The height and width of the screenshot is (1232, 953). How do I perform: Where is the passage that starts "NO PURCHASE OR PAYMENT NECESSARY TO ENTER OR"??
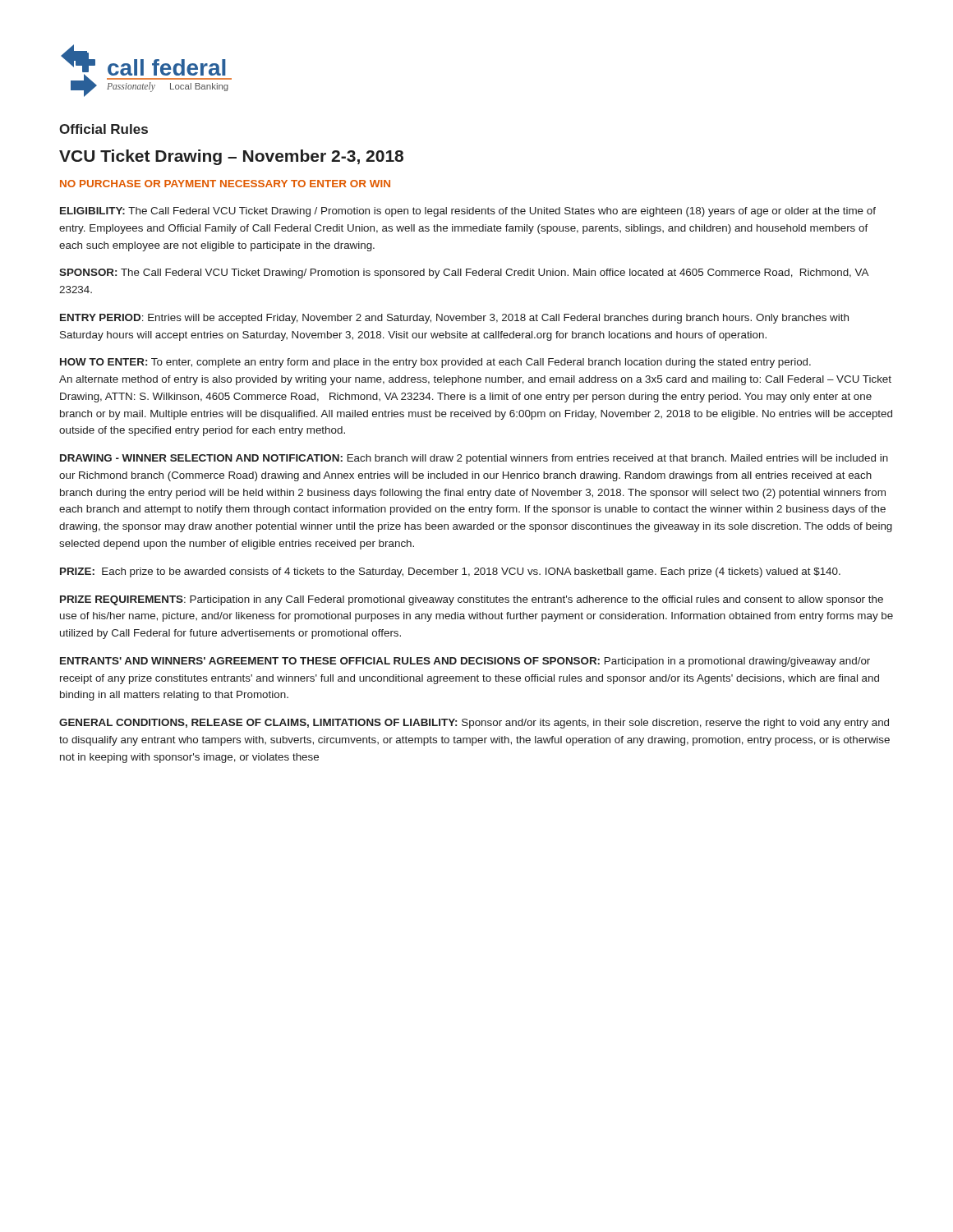click(x=225, y=184)
